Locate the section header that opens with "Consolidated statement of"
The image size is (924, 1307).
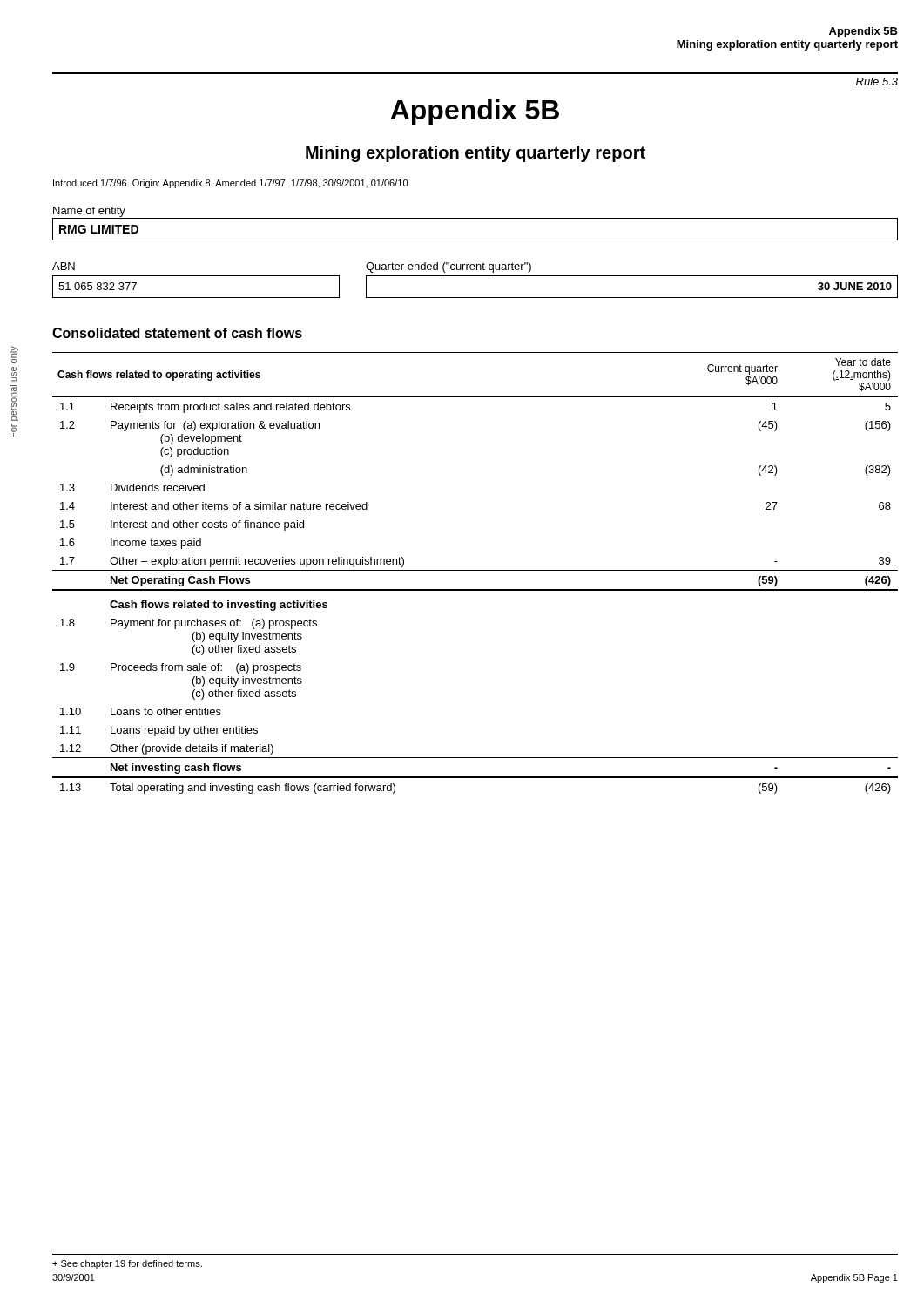pos(177,333)
